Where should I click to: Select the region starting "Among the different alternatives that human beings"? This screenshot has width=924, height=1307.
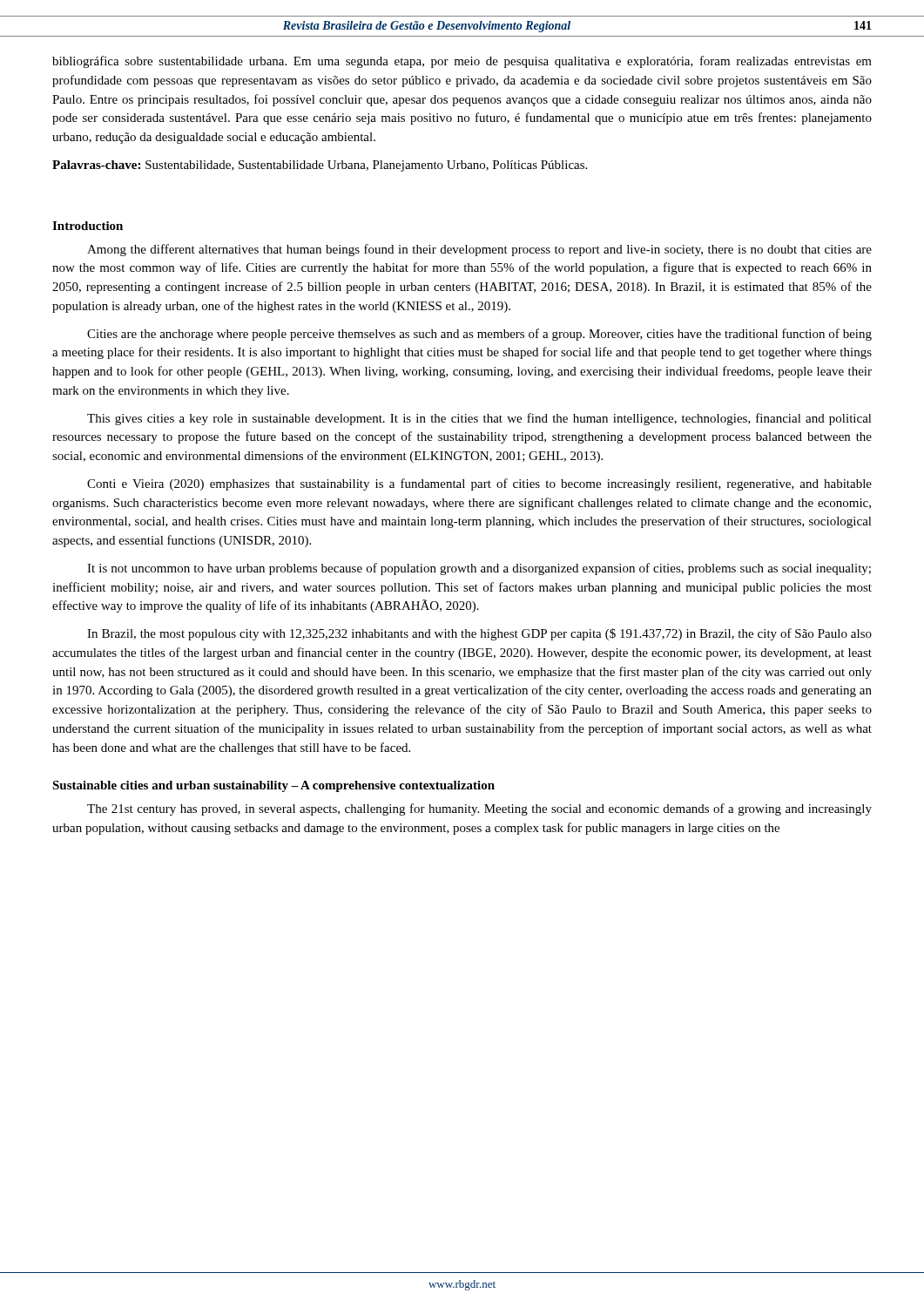[x=462, y=278]
